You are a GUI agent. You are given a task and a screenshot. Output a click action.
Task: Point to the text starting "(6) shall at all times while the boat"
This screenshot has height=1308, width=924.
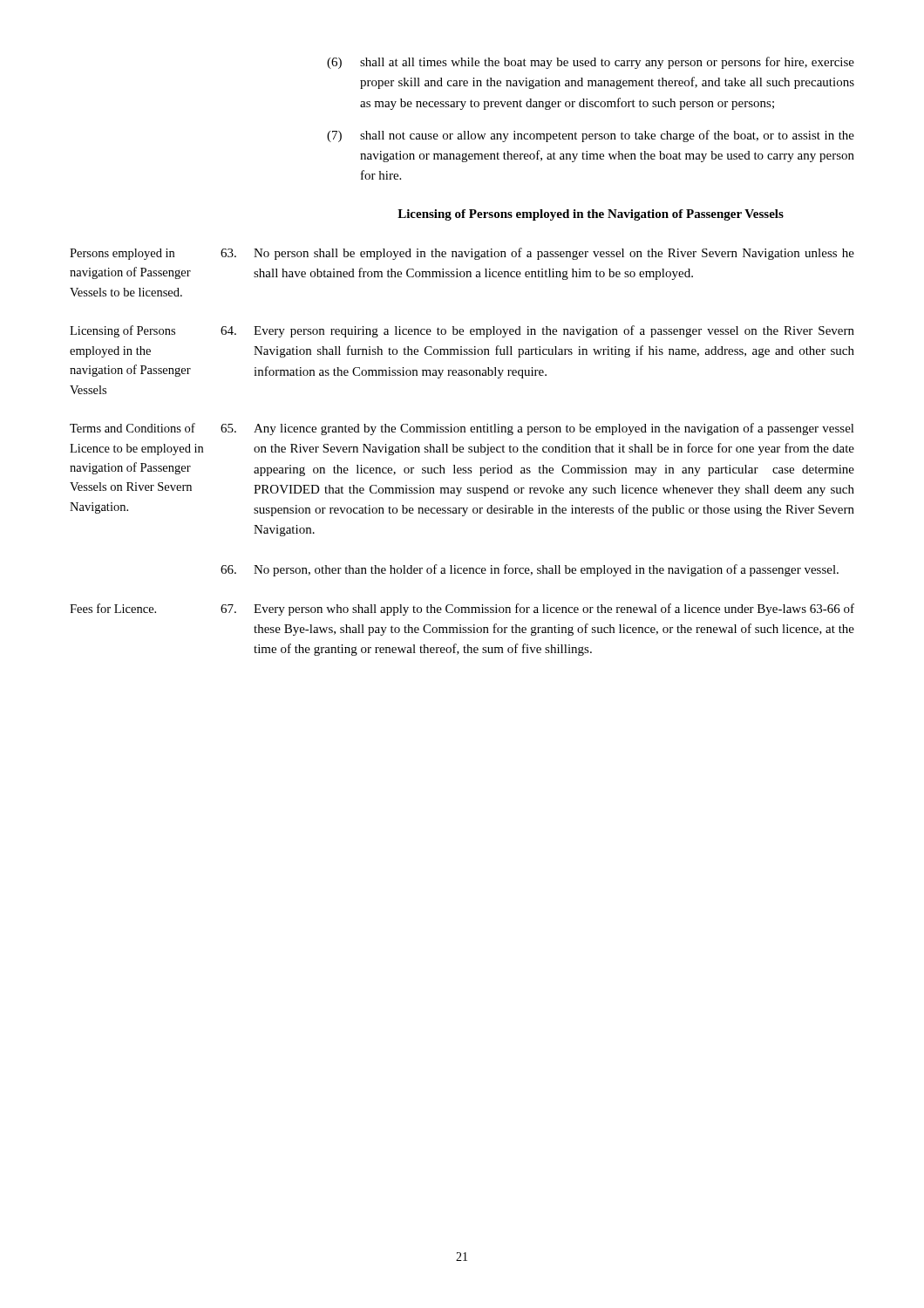(x=591, y=83)
